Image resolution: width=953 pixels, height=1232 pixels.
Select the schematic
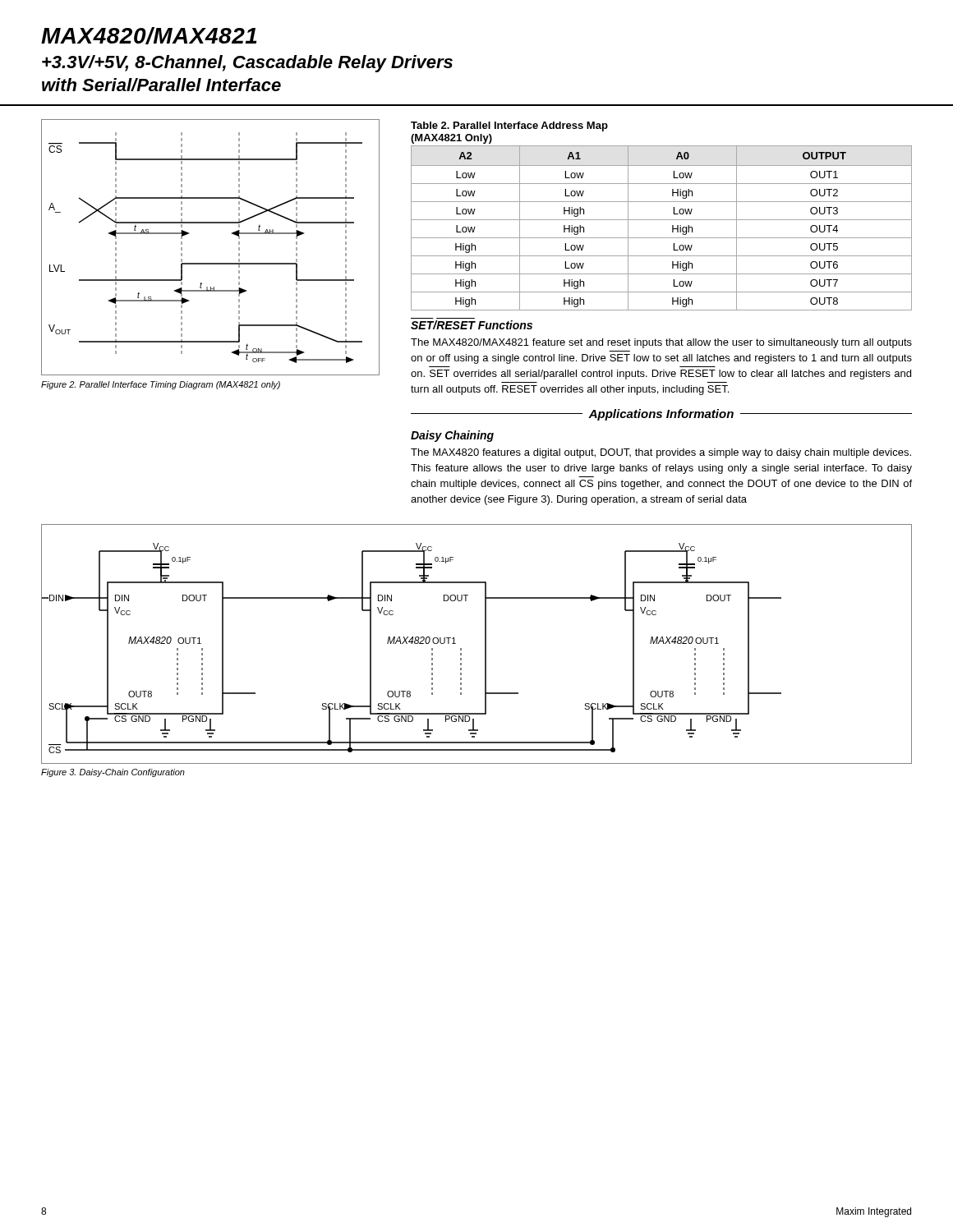476,644
